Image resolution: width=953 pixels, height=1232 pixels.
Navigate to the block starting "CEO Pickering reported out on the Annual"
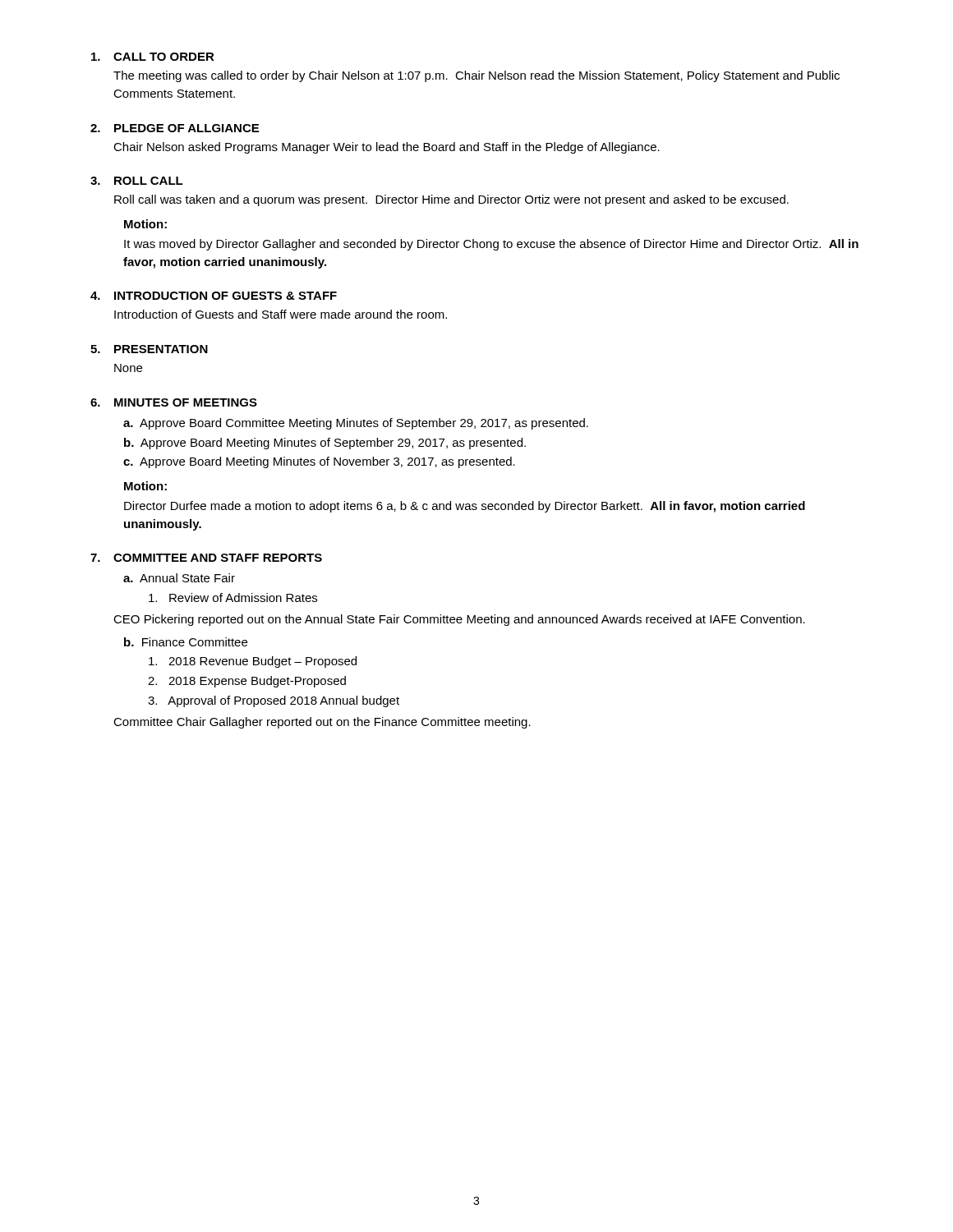pyautogui.click(x=460, y=619)
